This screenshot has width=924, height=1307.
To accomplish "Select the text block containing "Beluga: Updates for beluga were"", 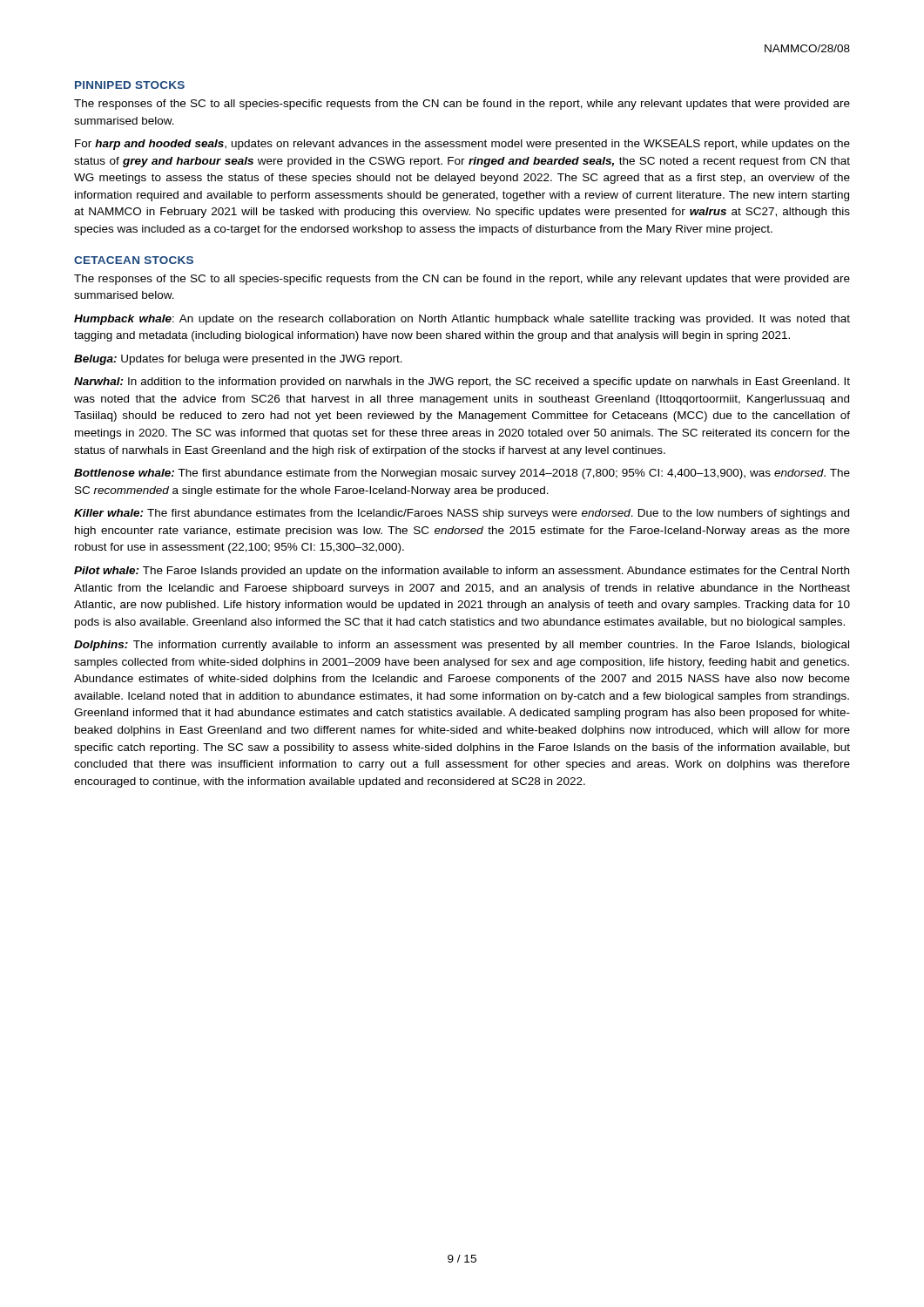I will 238,360.
